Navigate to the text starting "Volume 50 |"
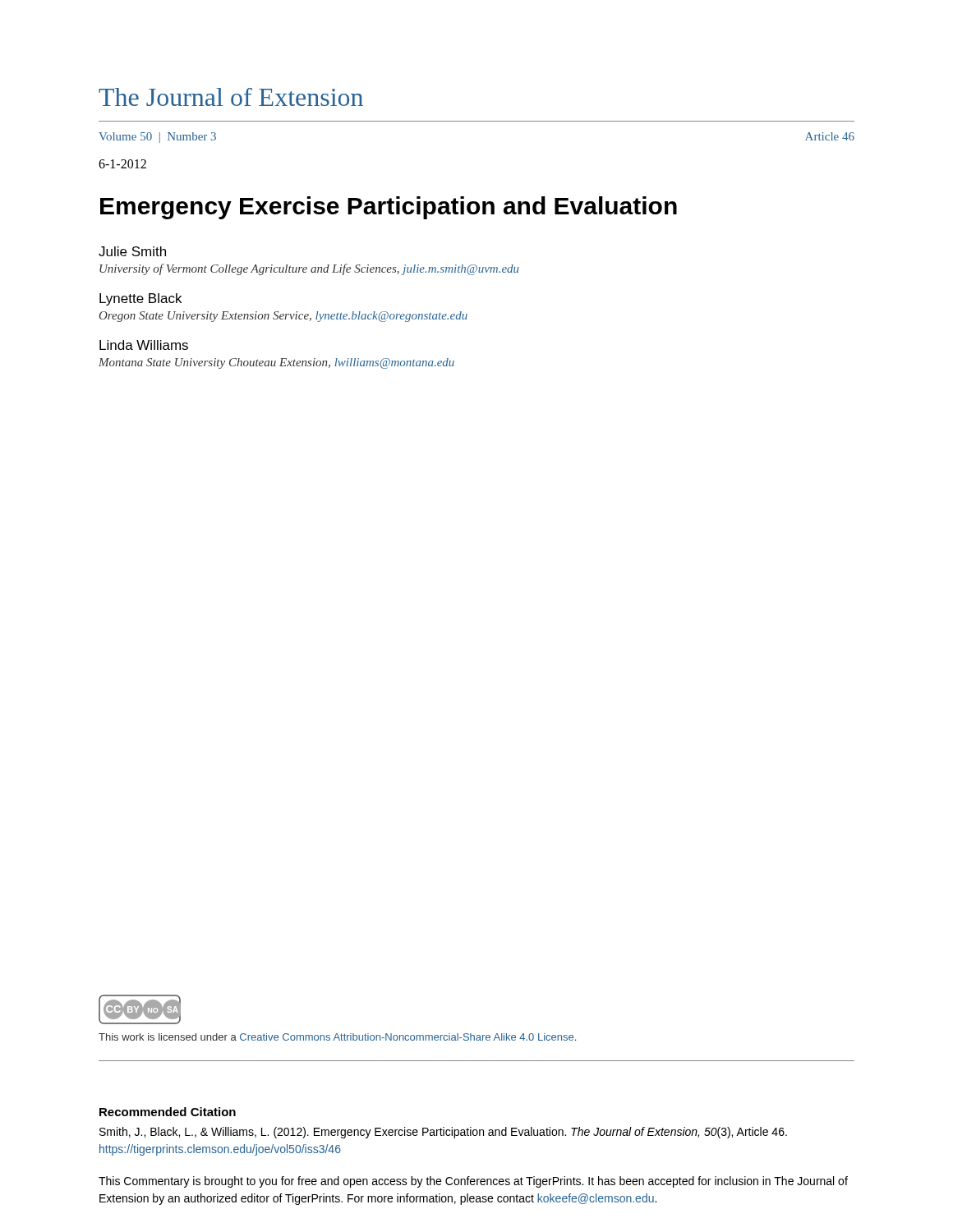The image size is (953, 1232). pos(160,138)
